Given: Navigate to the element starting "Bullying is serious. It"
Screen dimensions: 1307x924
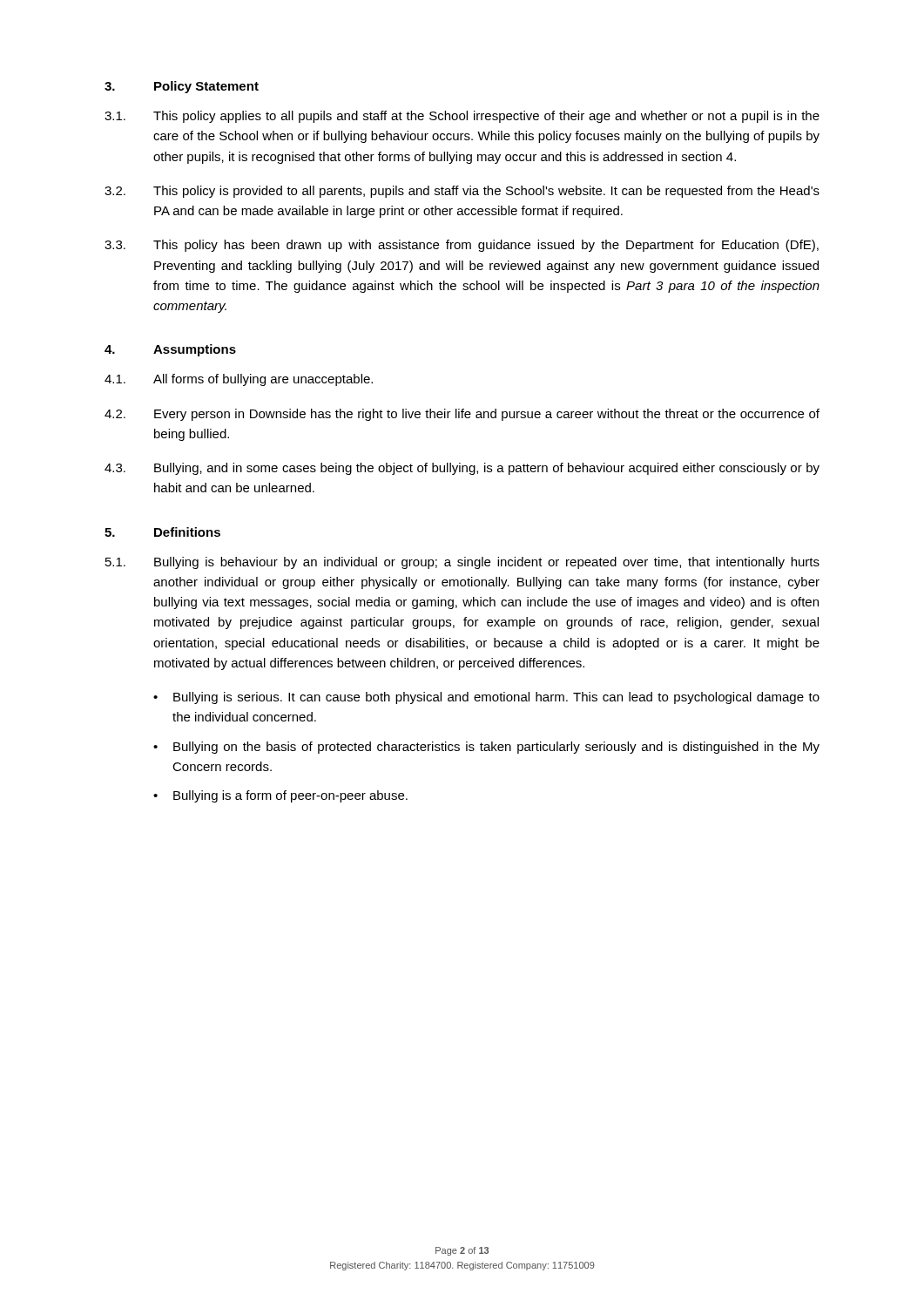Looking at the screenshot, I should click(x=496, y=707).
